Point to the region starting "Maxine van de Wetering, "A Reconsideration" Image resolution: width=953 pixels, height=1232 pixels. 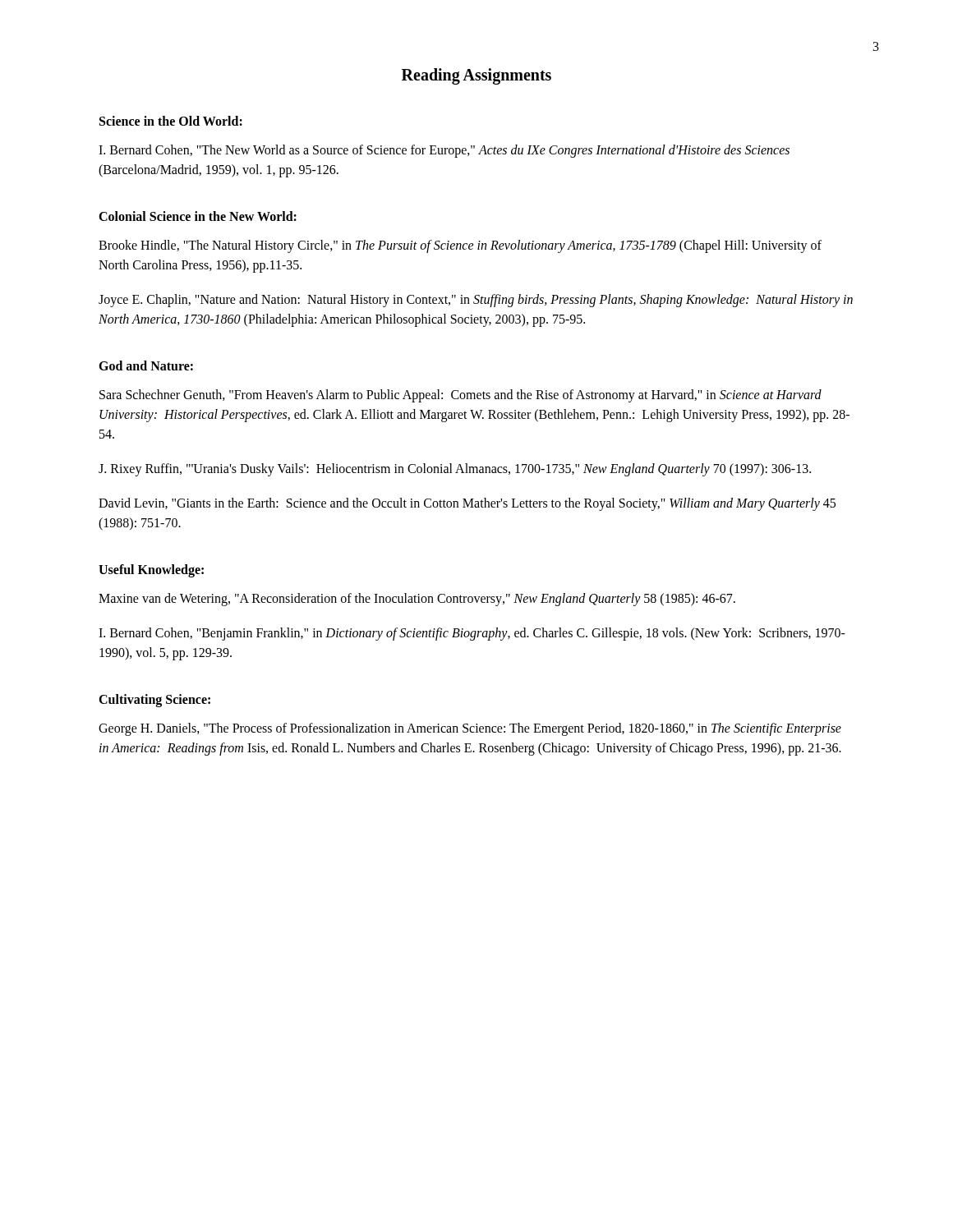point(417,598)
